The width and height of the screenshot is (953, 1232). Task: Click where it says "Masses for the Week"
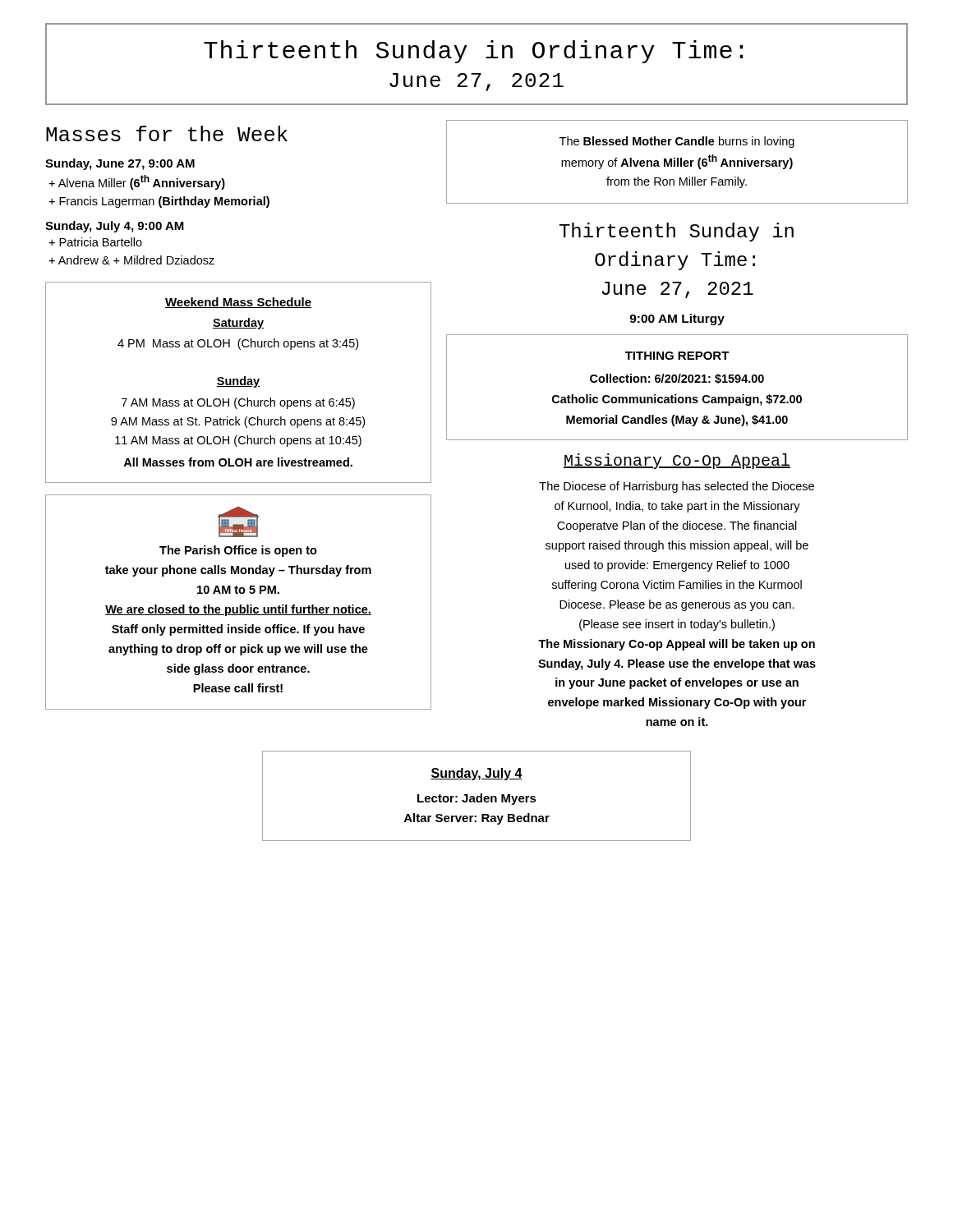click(238, 136)
